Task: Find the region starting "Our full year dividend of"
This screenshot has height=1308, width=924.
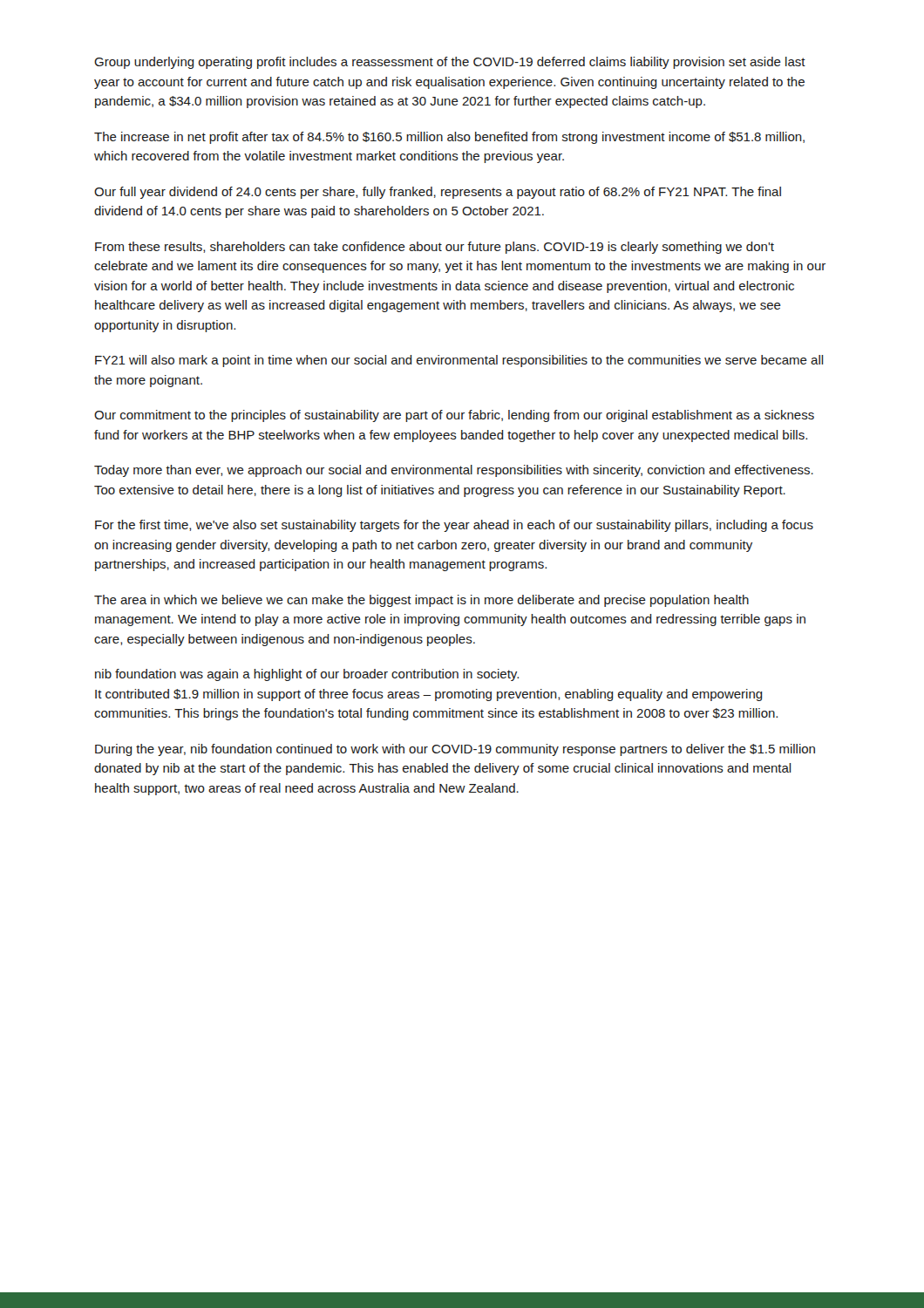Action: 438,201
